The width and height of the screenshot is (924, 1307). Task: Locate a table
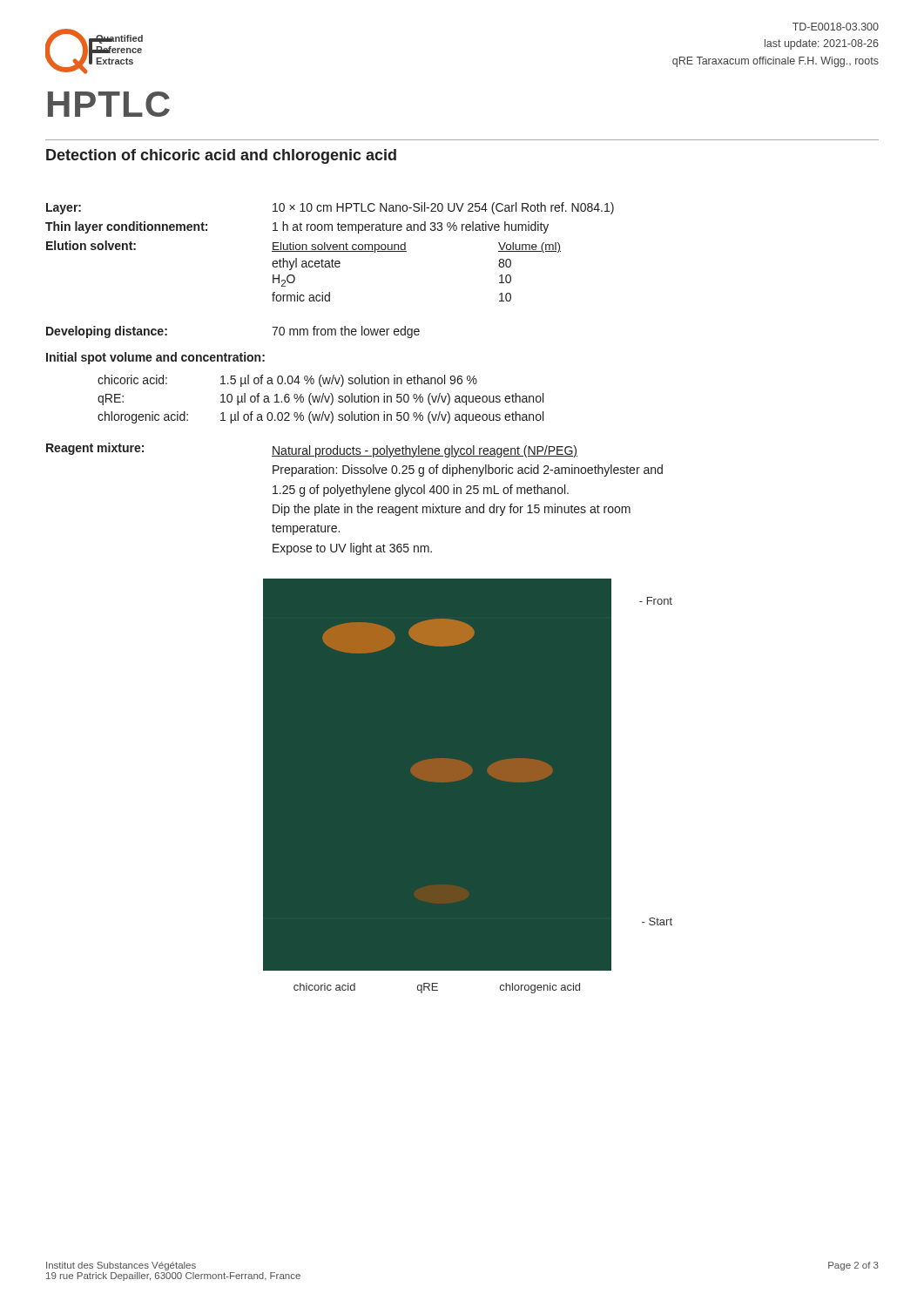point(575,272)
